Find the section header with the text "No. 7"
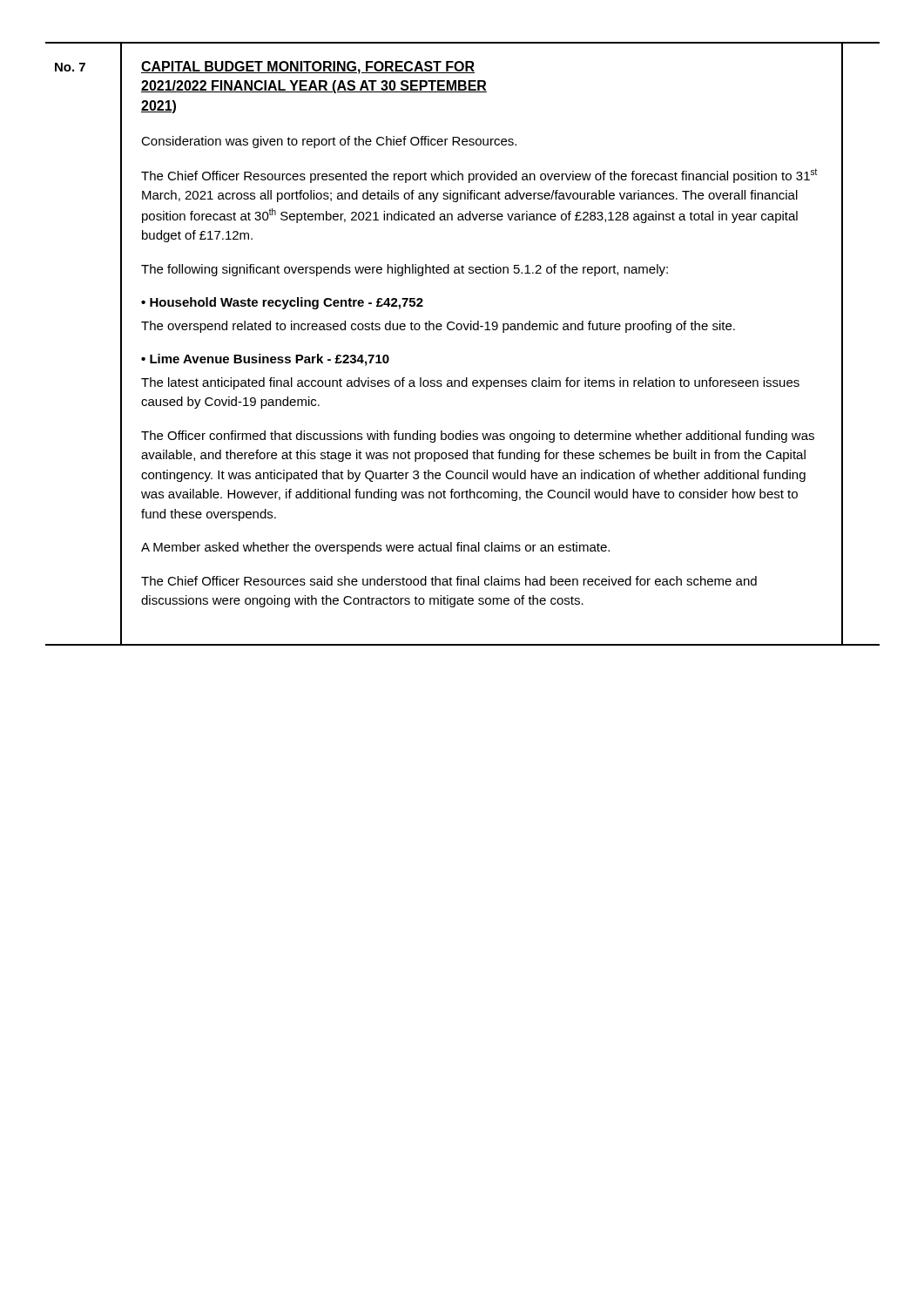 point(70,67)
